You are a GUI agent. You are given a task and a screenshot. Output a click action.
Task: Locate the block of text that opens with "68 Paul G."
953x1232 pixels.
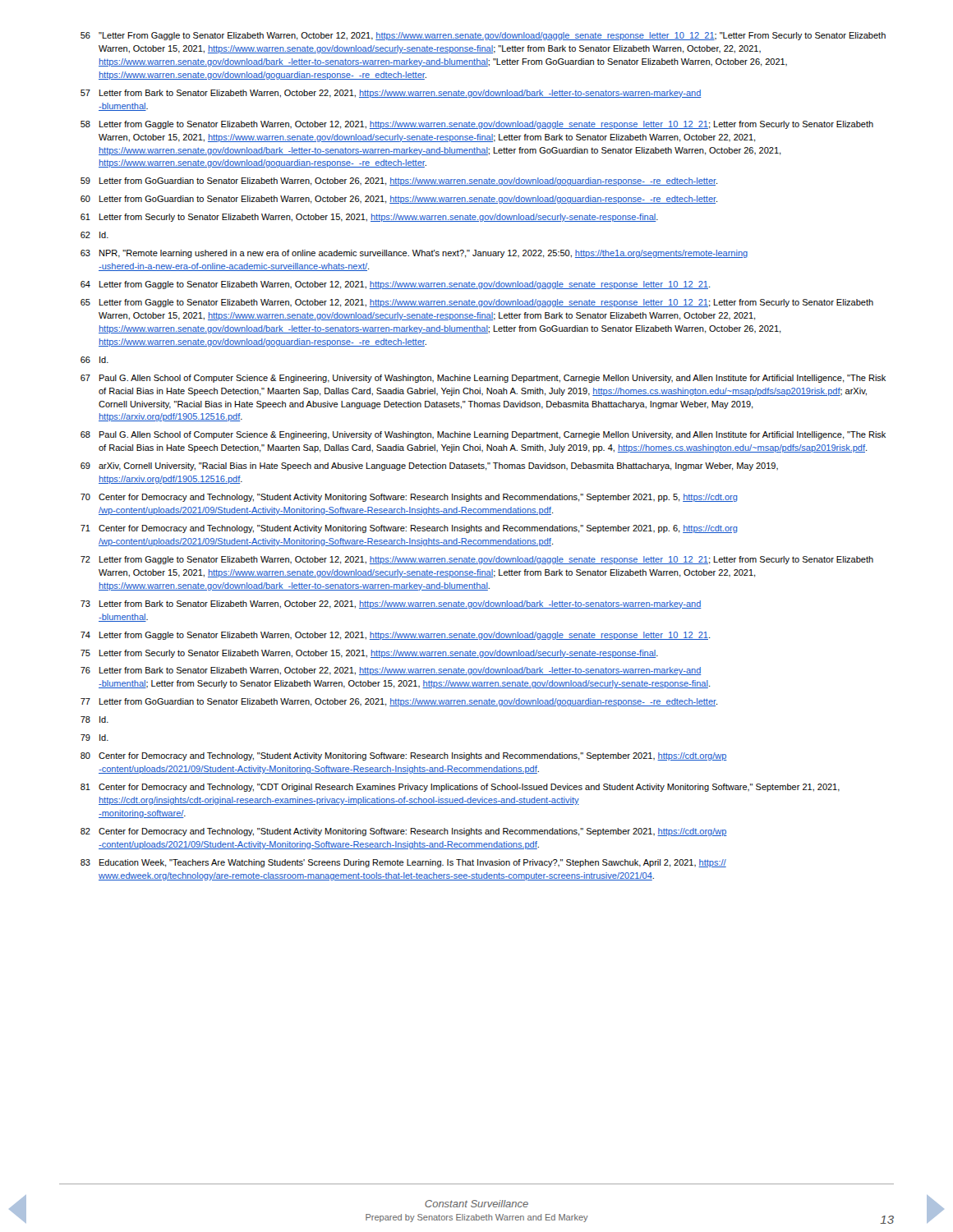tap(476, 442)
